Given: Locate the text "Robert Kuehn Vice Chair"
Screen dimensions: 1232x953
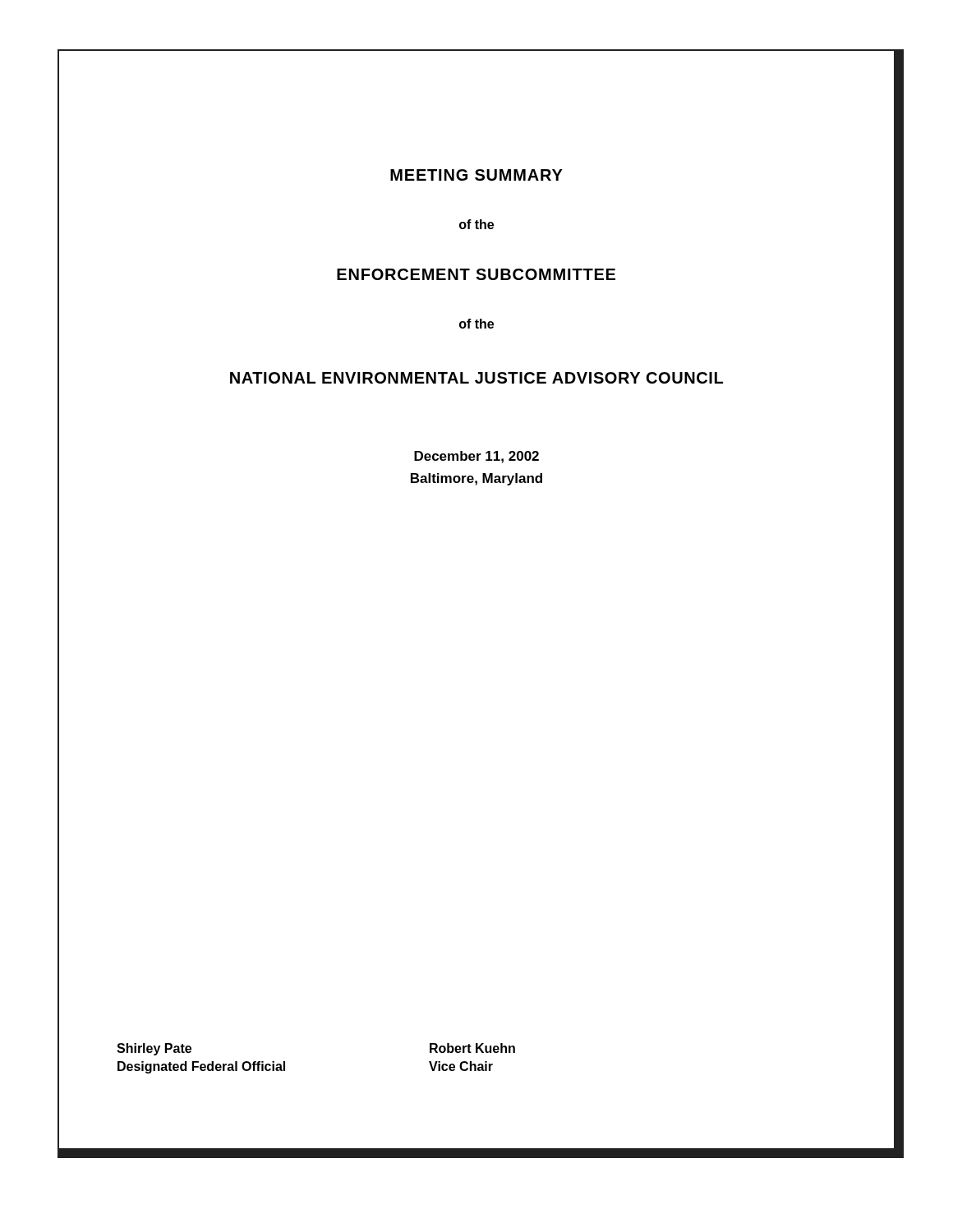Looking at the screenshot, I should pos(472,1048).
